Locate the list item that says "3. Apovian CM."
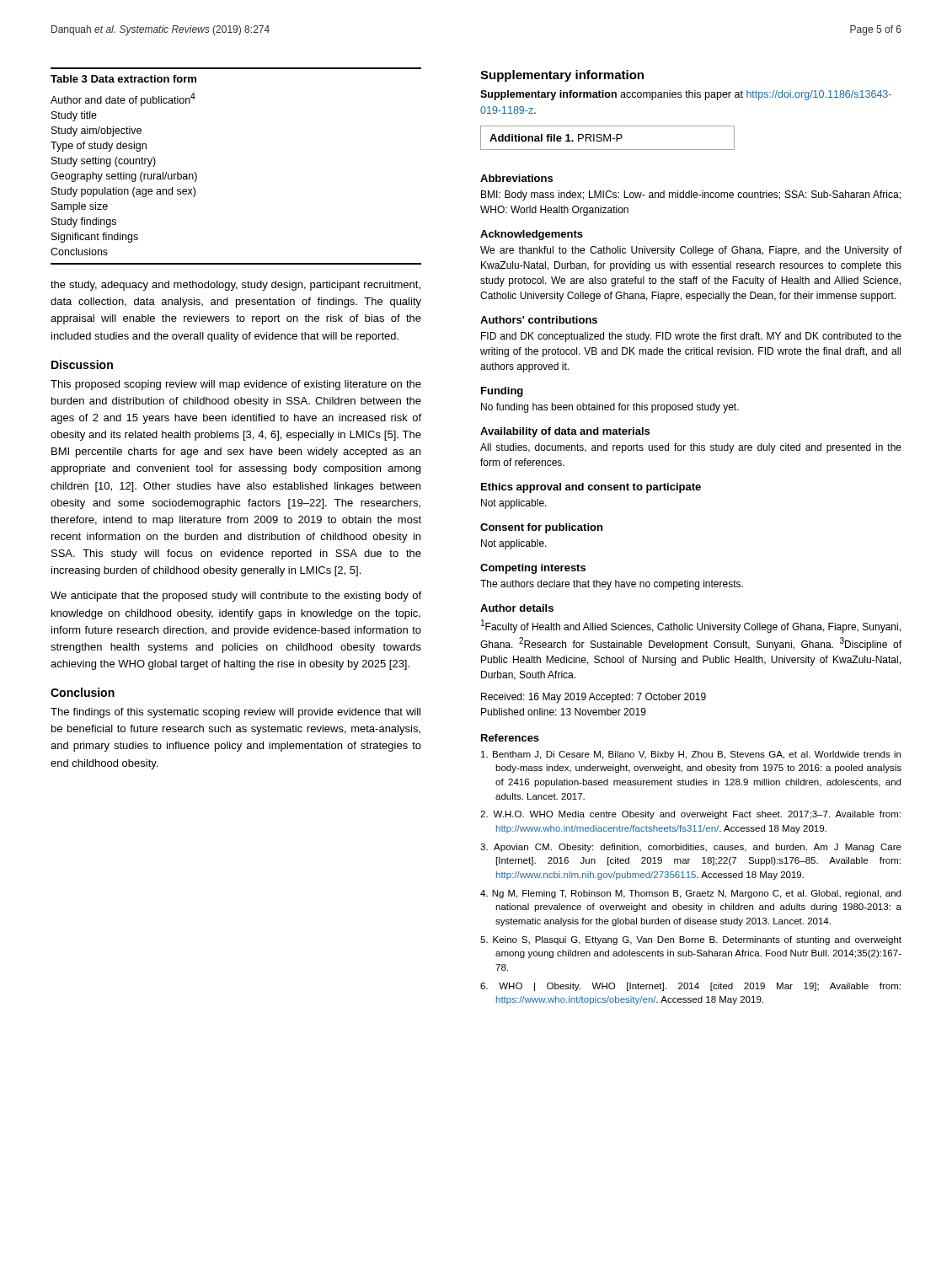952x1264 pixels. pos(691,861)
